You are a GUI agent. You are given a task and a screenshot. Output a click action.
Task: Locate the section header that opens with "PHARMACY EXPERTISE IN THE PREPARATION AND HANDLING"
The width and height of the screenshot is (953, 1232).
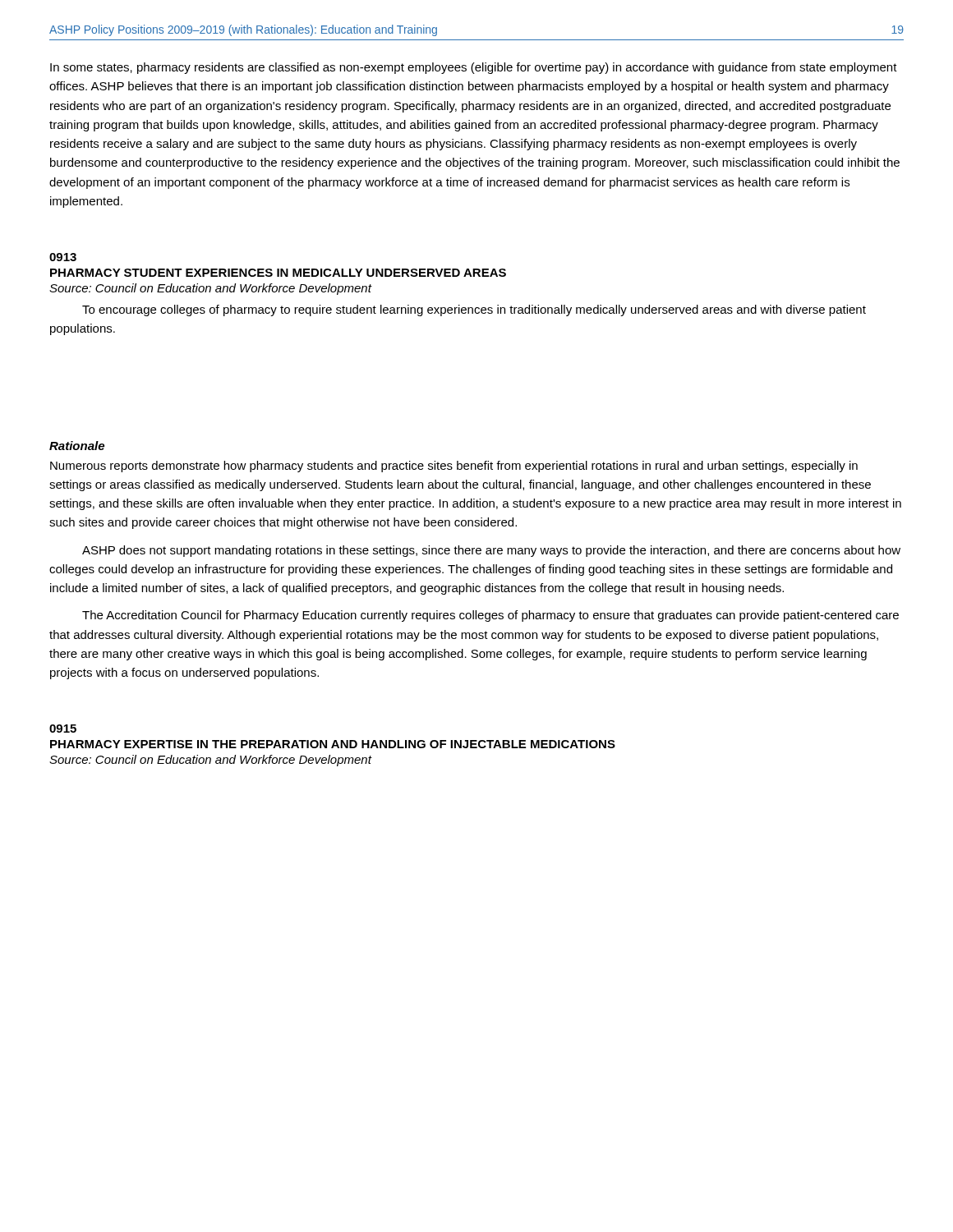(x=332, y=744)
